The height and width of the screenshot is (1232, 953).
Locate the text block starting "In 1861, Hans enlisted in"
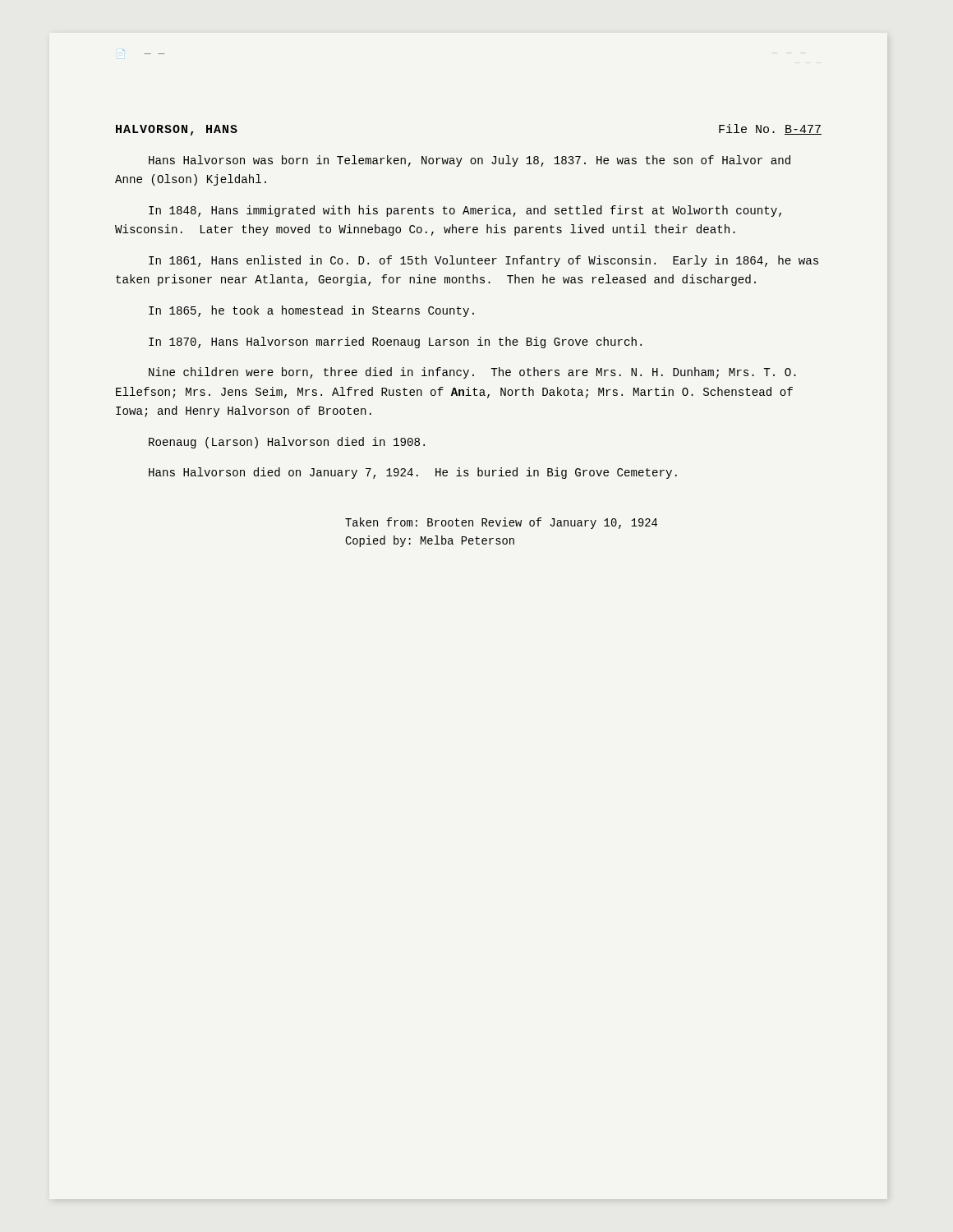pyautogui.click(x=468, y=271)
